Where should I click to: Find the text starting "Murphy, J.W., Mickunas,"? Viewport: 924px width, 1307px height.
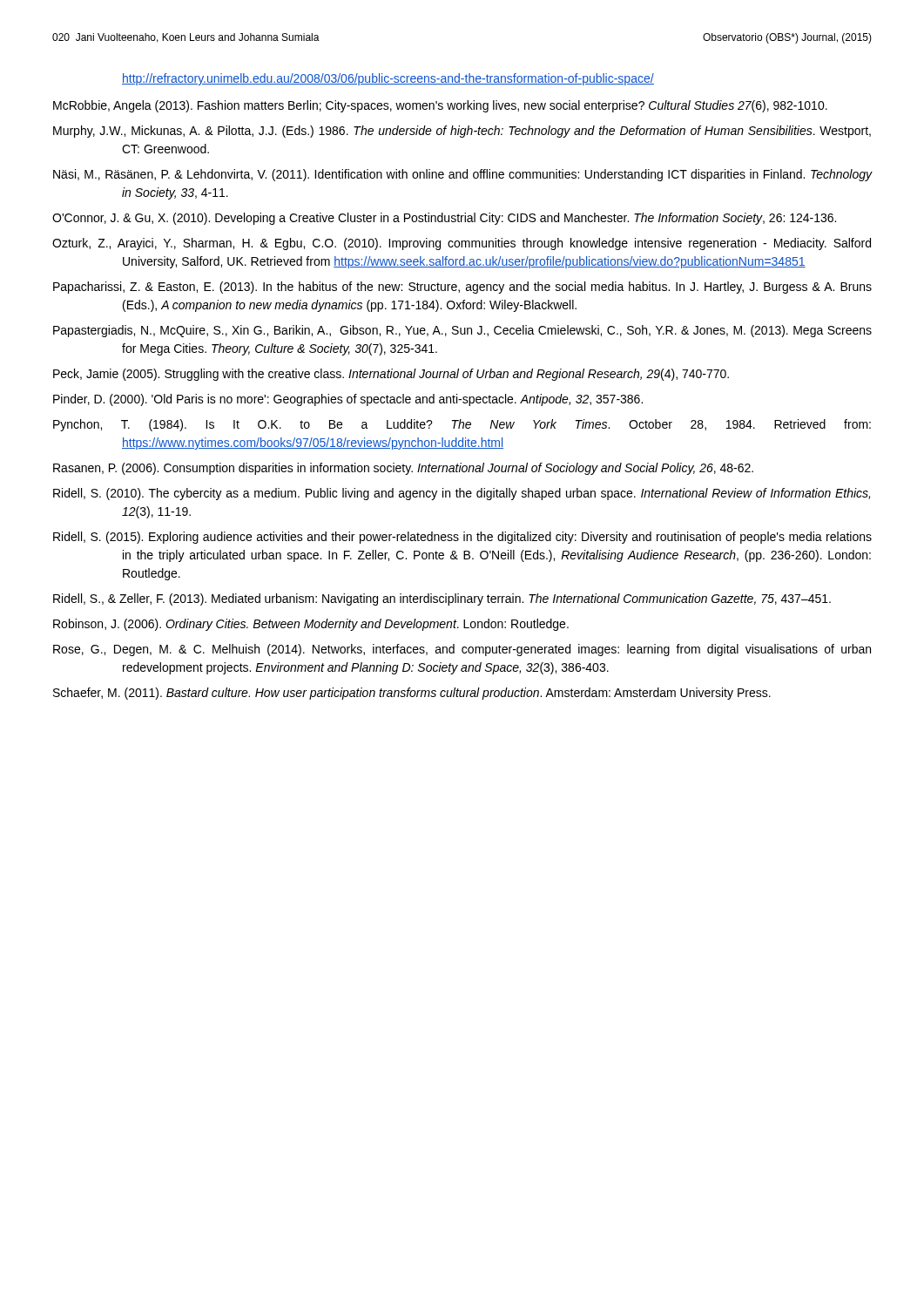click(462, 140)
